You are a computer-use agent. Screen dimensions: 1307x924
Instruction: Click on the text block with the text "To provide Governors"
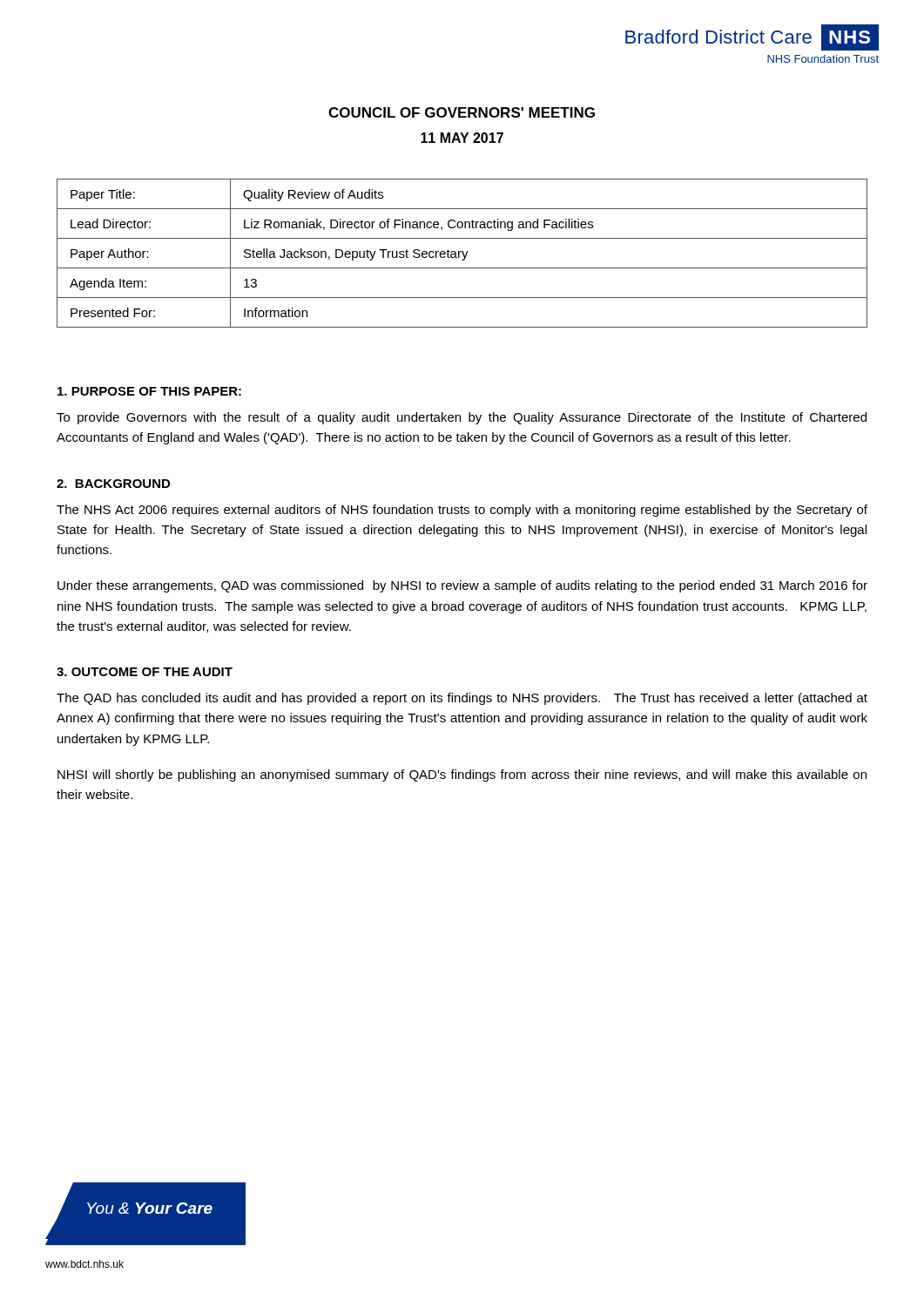(x=462, y=427)
